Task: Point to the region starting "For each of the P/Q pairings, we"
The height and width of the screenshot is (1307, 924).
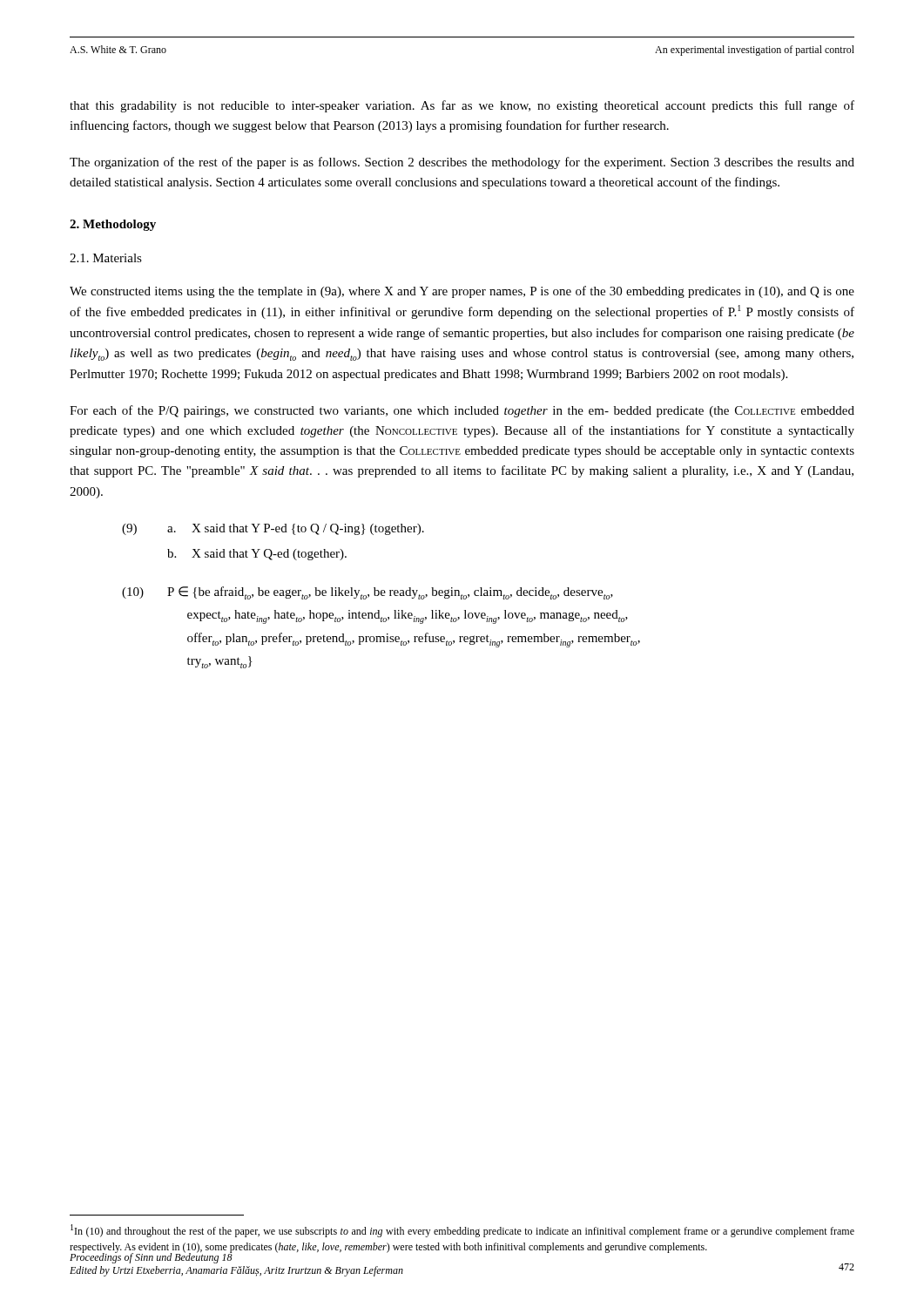Action: point(462,450)
